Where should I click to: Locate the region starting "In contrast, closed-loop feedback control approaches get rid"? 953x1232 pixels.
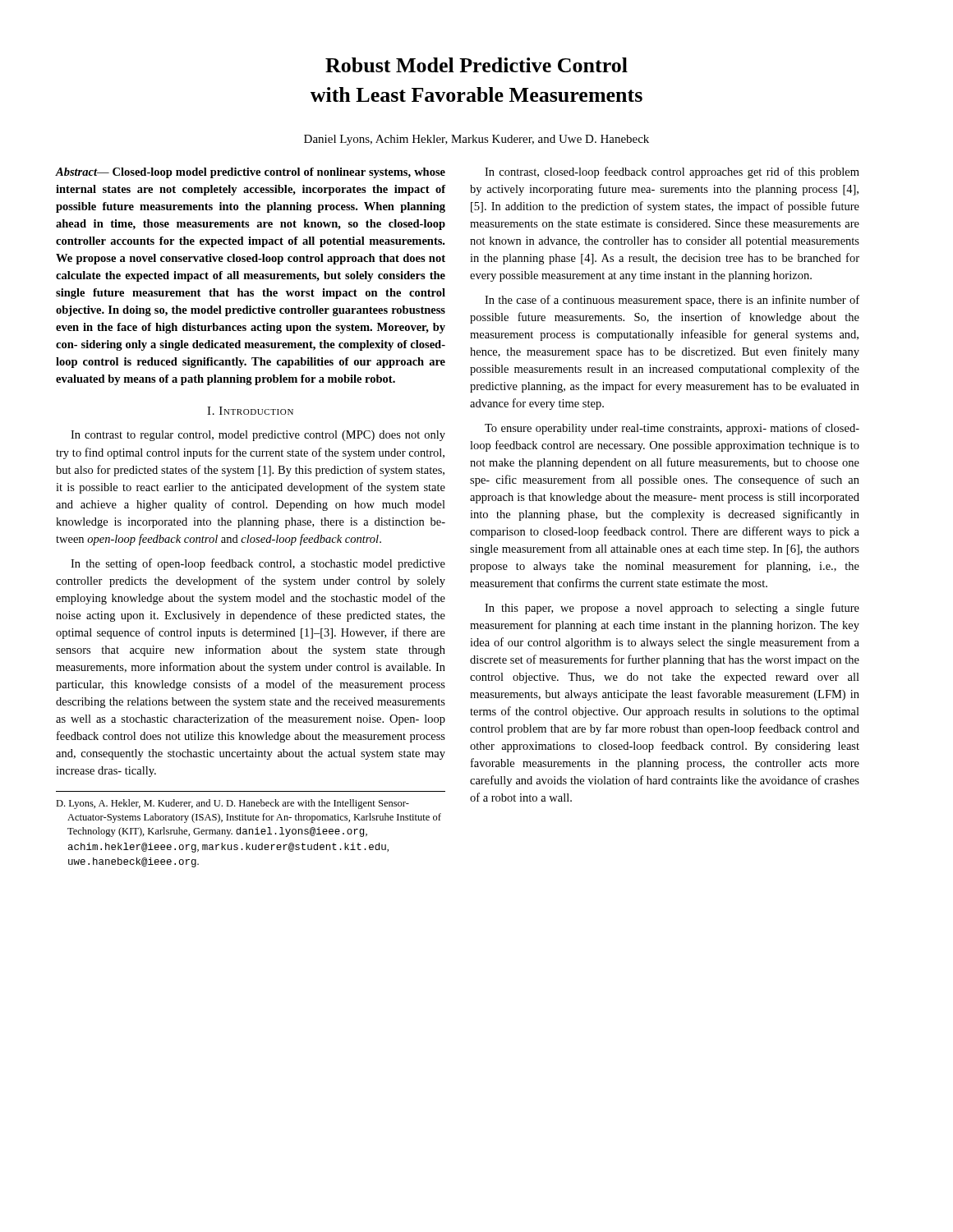pos(665,485)
